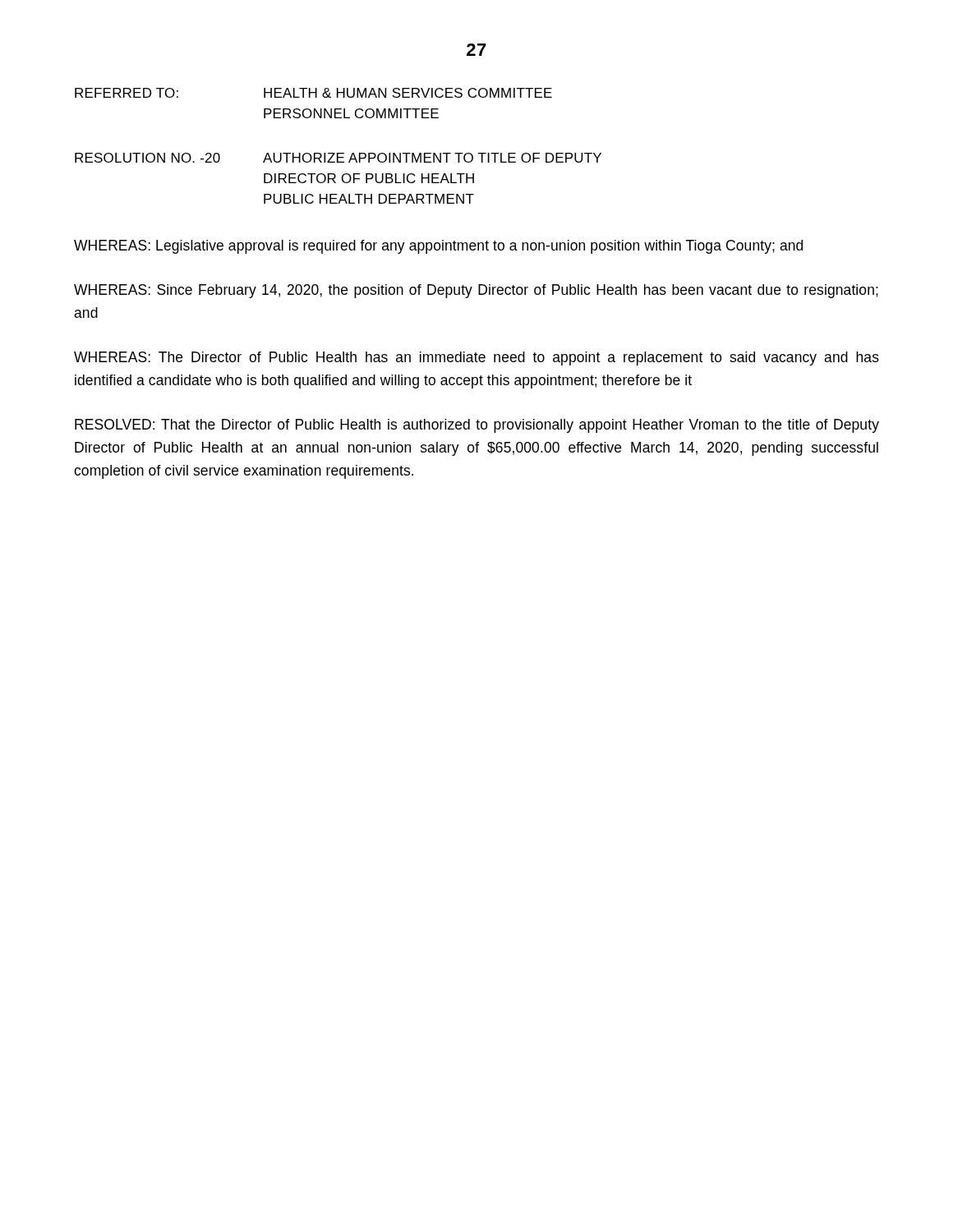Select the region starting "RESOLVED: That the Director of Public"
This screenshot has width=953, height=1232.
point(476,448)
